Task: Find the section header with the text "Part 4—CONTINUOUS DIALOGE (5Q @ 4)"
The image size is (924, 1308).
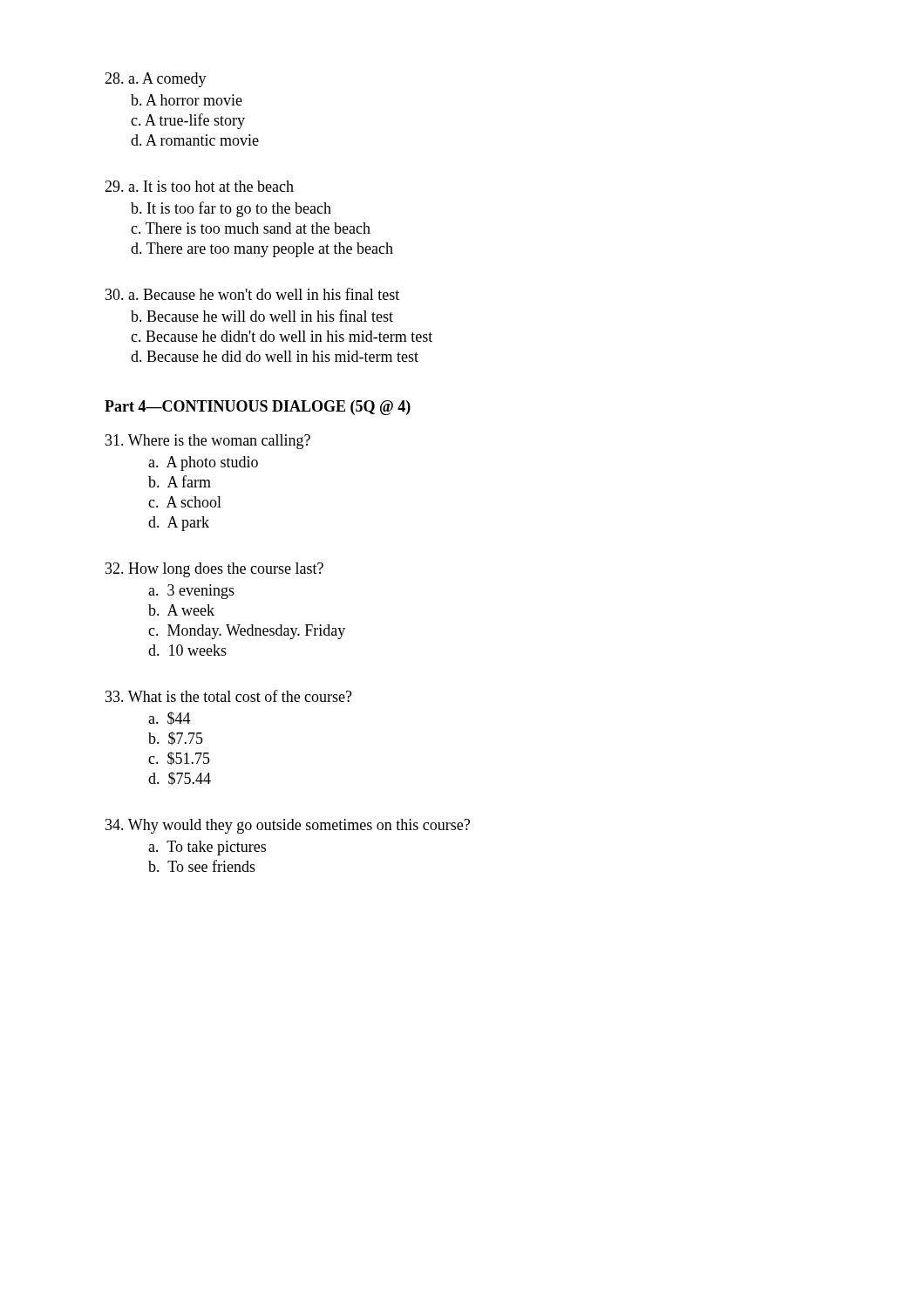Action: (x=258, y=406)
